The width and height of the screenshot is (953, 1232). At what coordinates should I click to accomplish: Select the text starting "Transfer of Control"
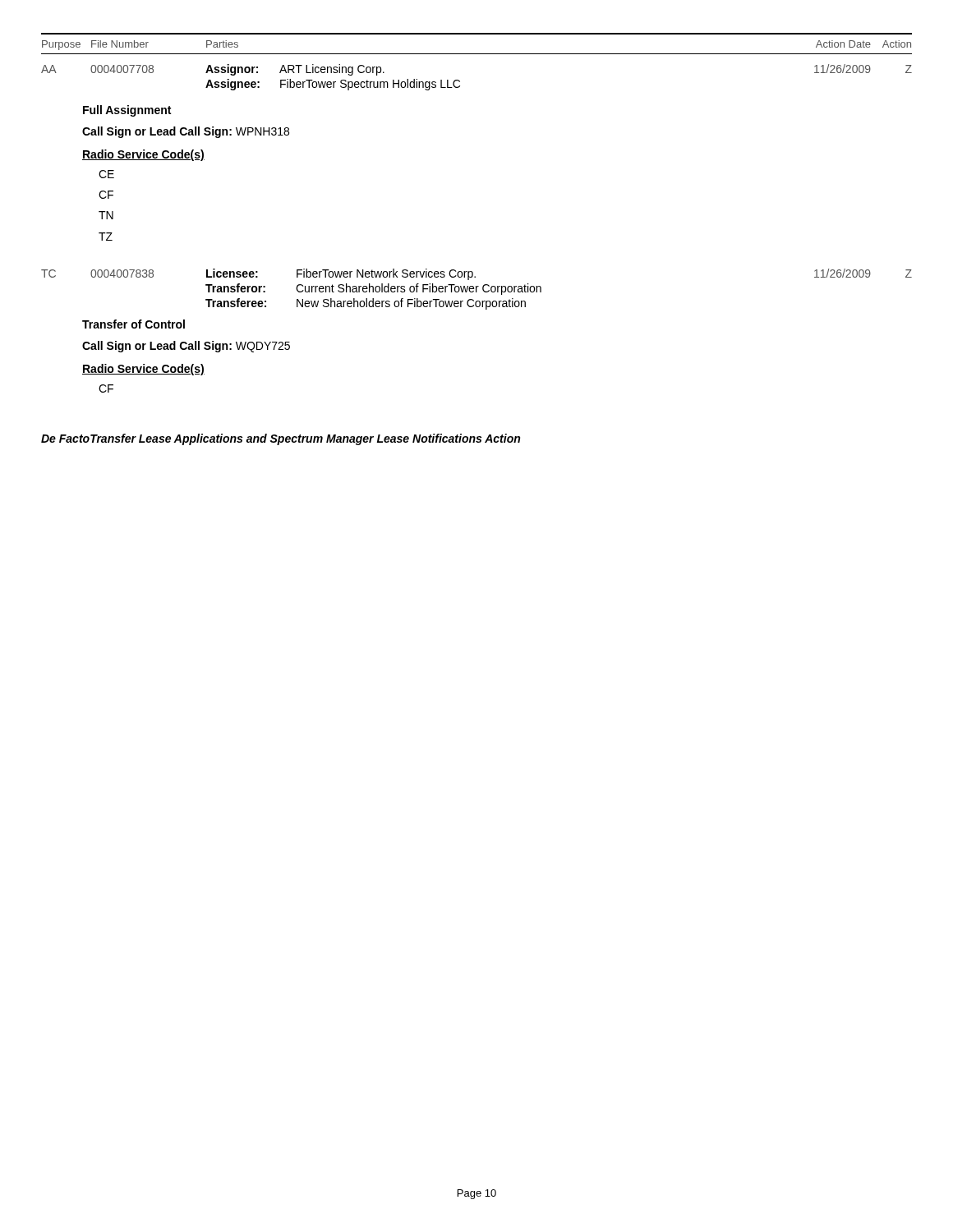click(x=134, y=324)
